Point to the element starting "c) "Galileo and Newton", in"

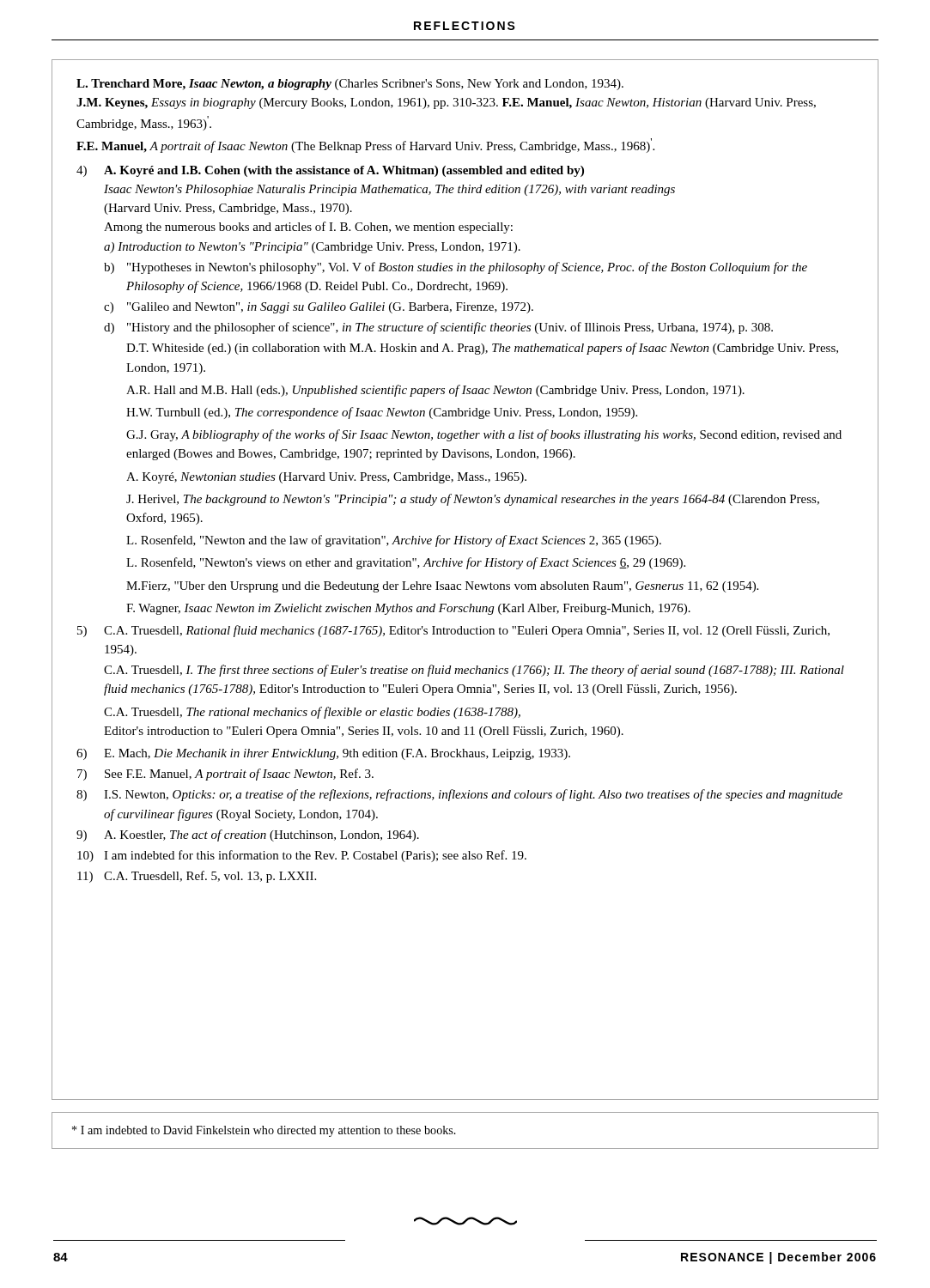tap(465, 307)
